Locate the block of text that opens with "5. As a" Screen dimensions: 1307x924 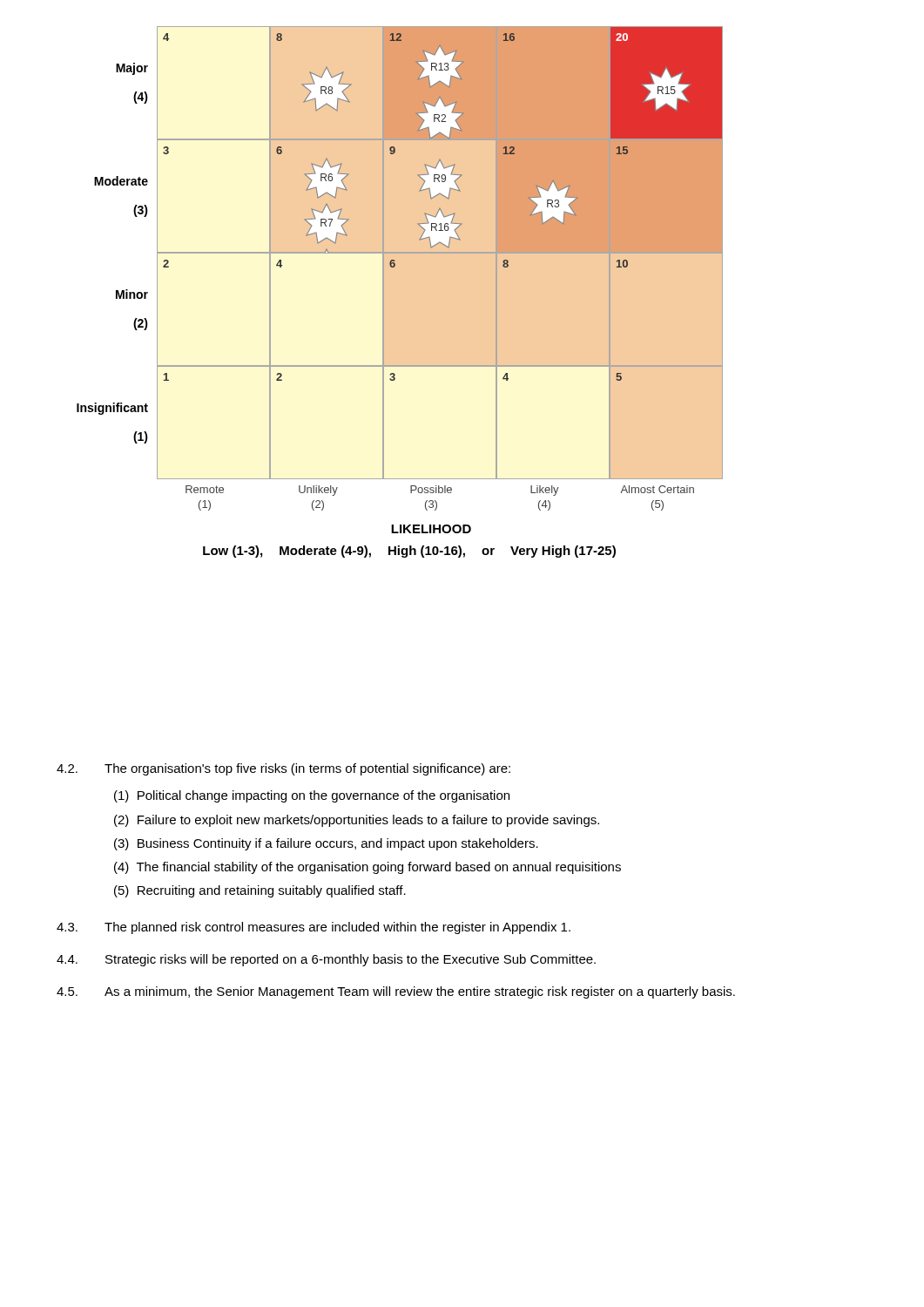(x=396, y=991)
